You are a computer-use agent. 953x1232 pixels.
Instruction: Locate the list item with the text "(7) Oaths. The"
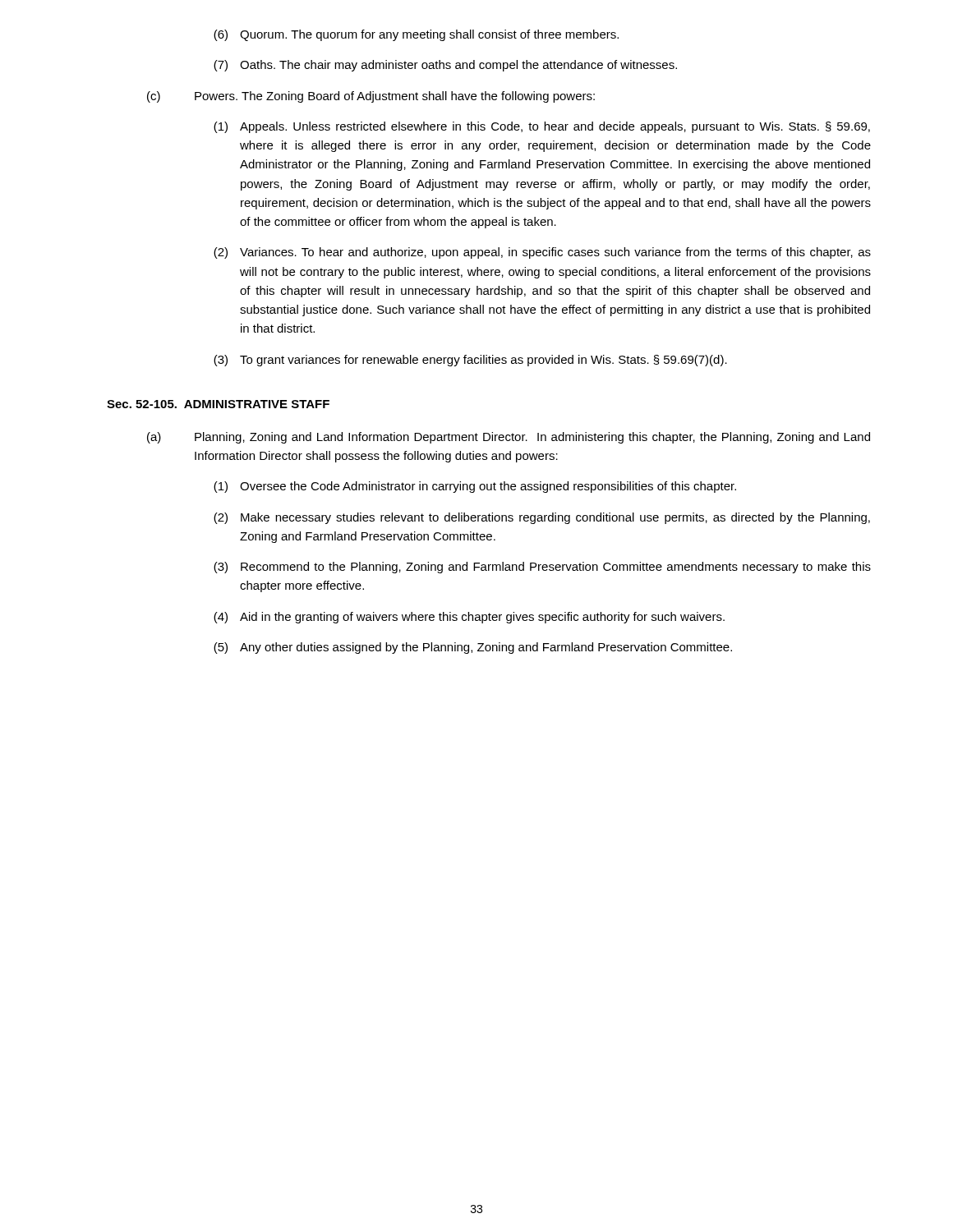tap(528, 65)
